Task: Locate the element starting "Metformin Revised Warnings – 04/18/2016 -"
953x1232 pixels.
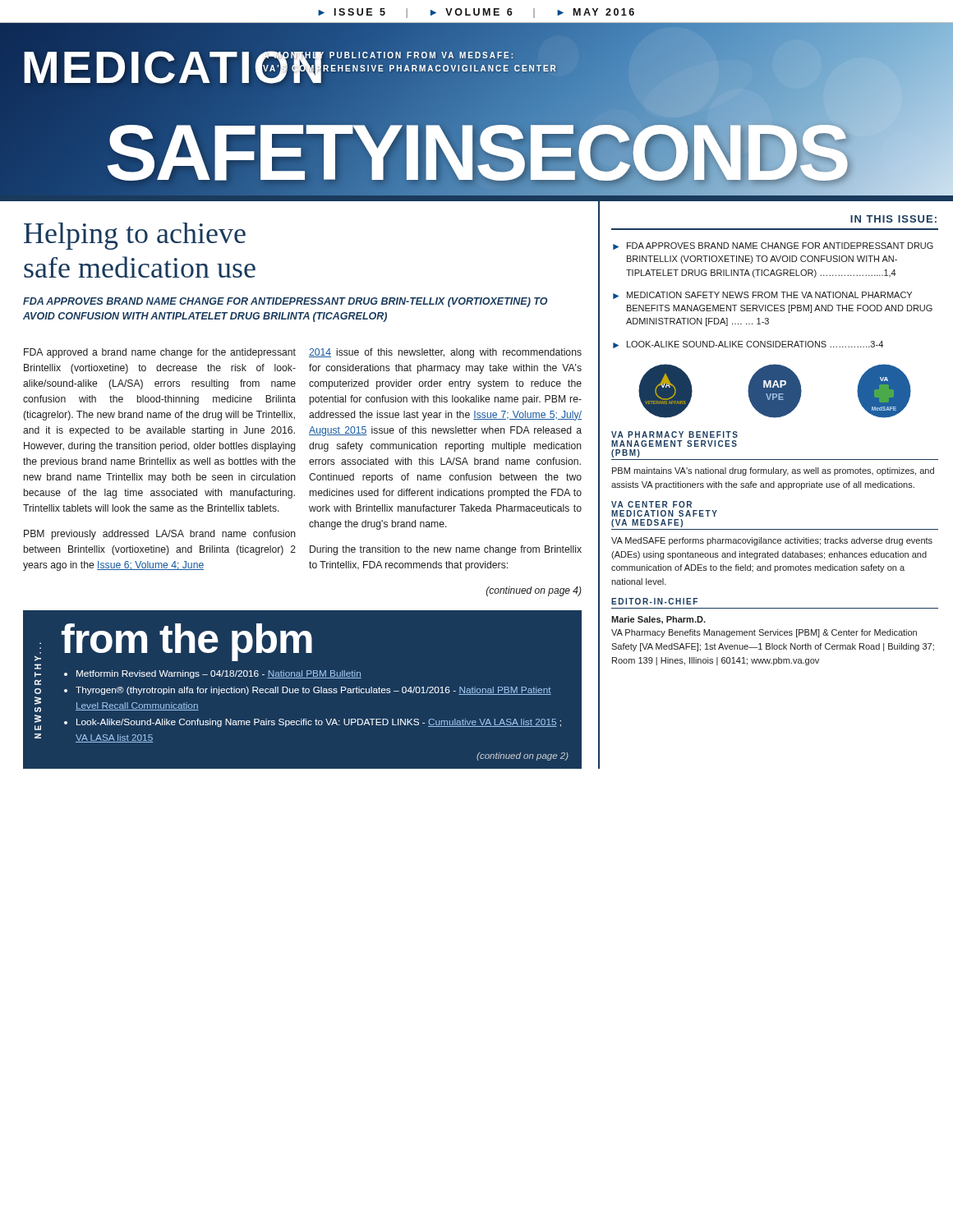Action: click(219, 674)
